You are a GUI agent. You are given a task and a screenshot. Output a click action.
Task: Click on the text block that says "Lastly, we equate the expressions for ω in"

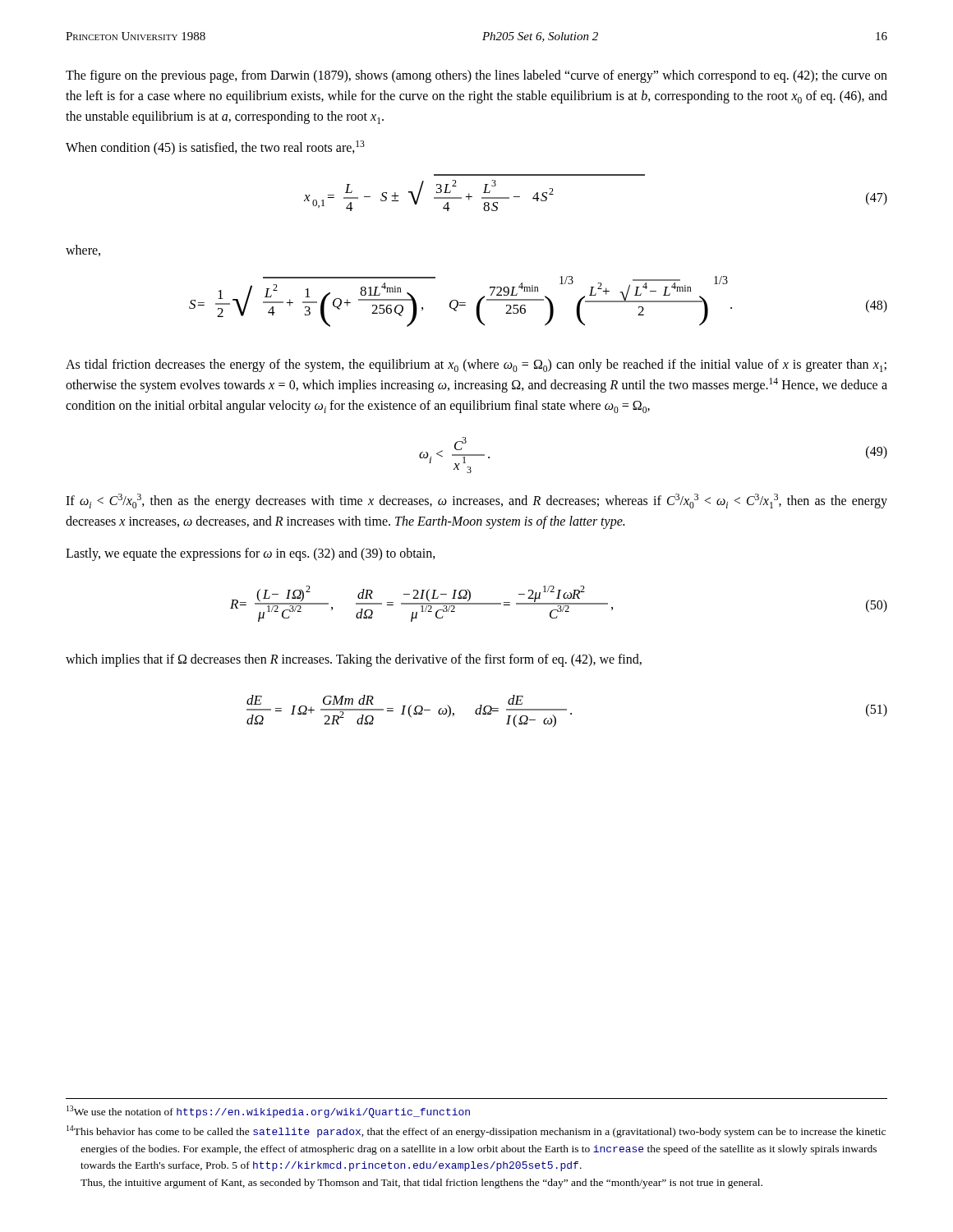[251, 554]
